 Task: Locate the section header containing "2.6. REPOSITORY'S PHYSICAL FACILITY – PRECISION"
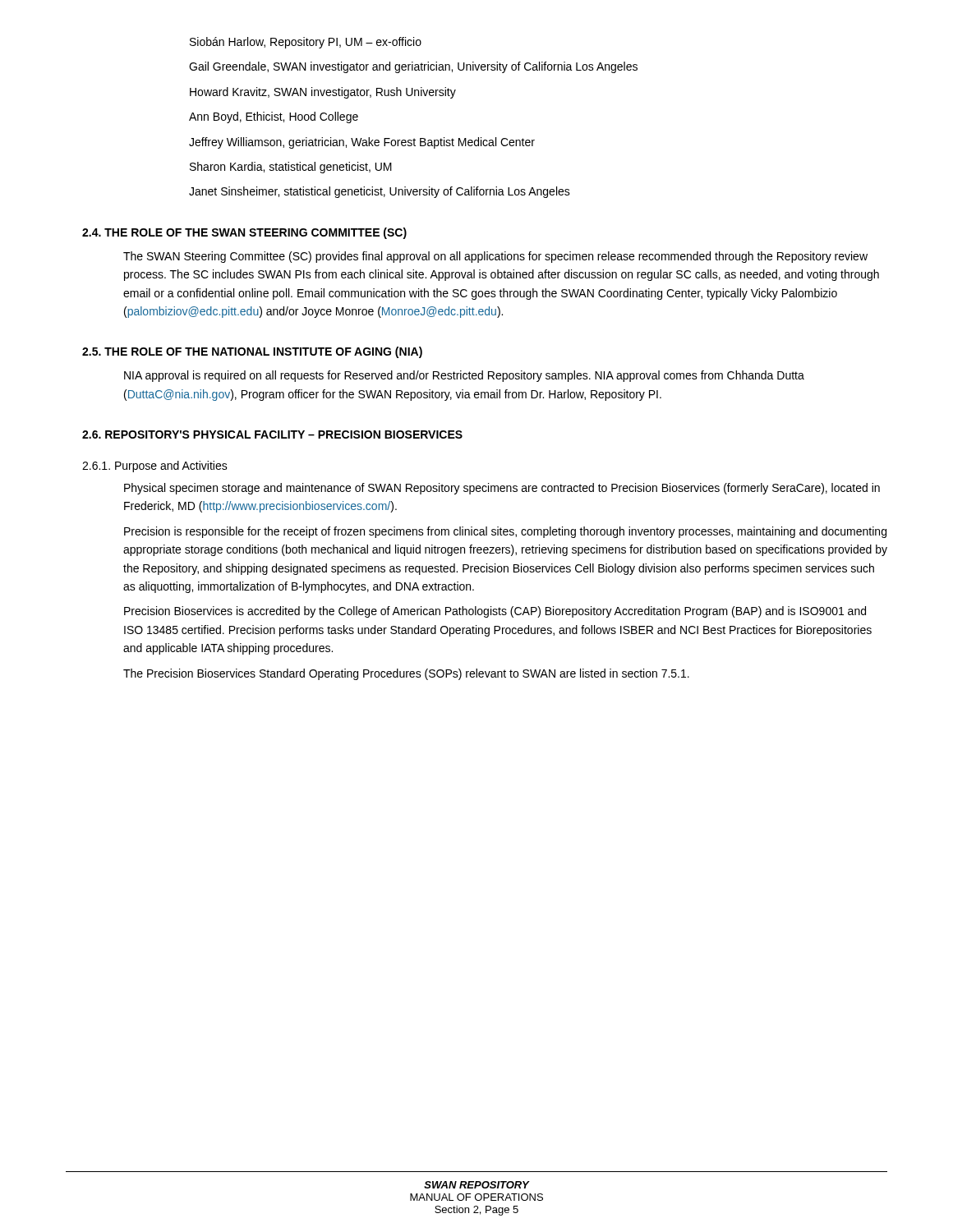272,435
